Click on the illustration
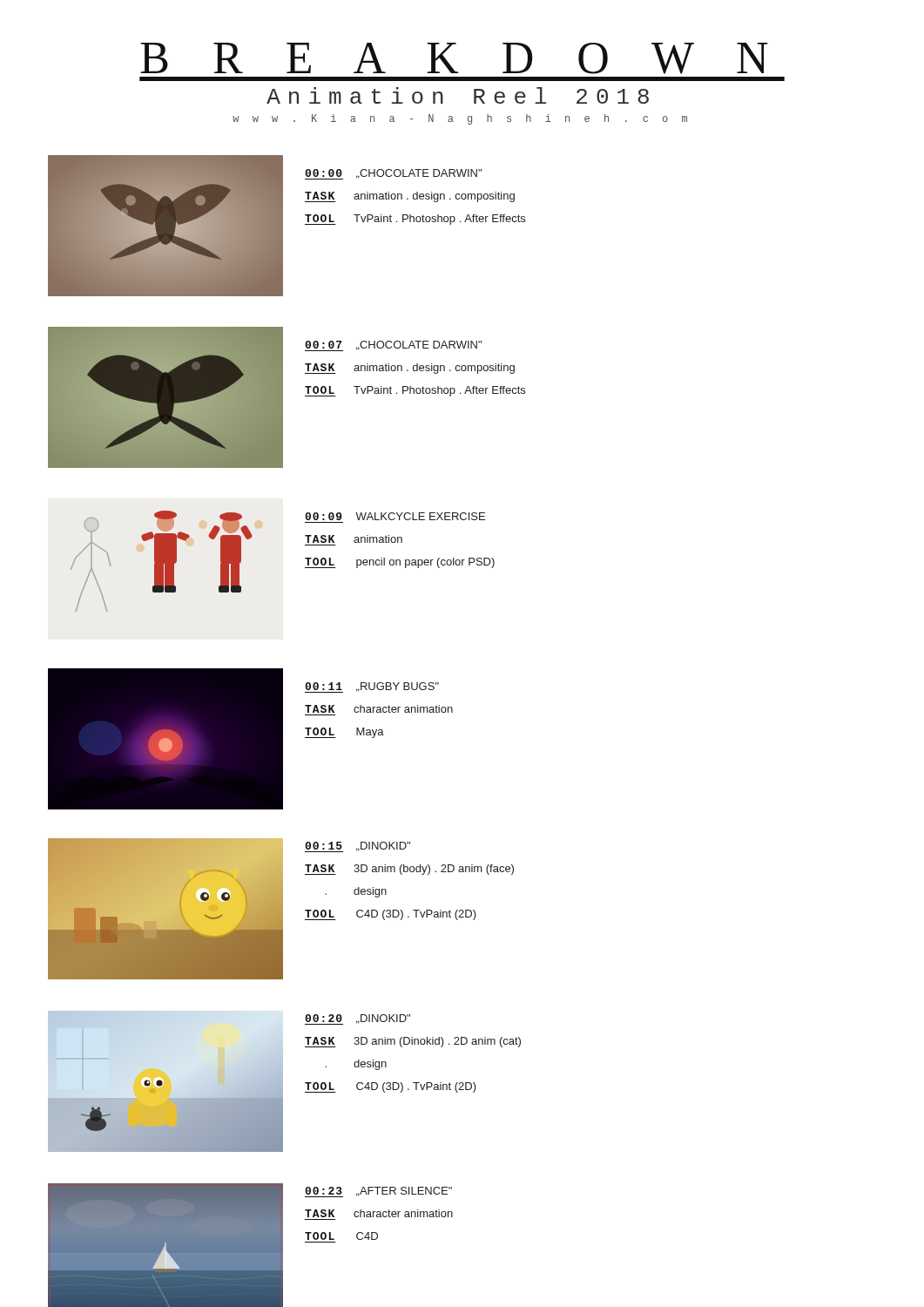The width and height of the screenshot is (924, 1307). point(462,569)
